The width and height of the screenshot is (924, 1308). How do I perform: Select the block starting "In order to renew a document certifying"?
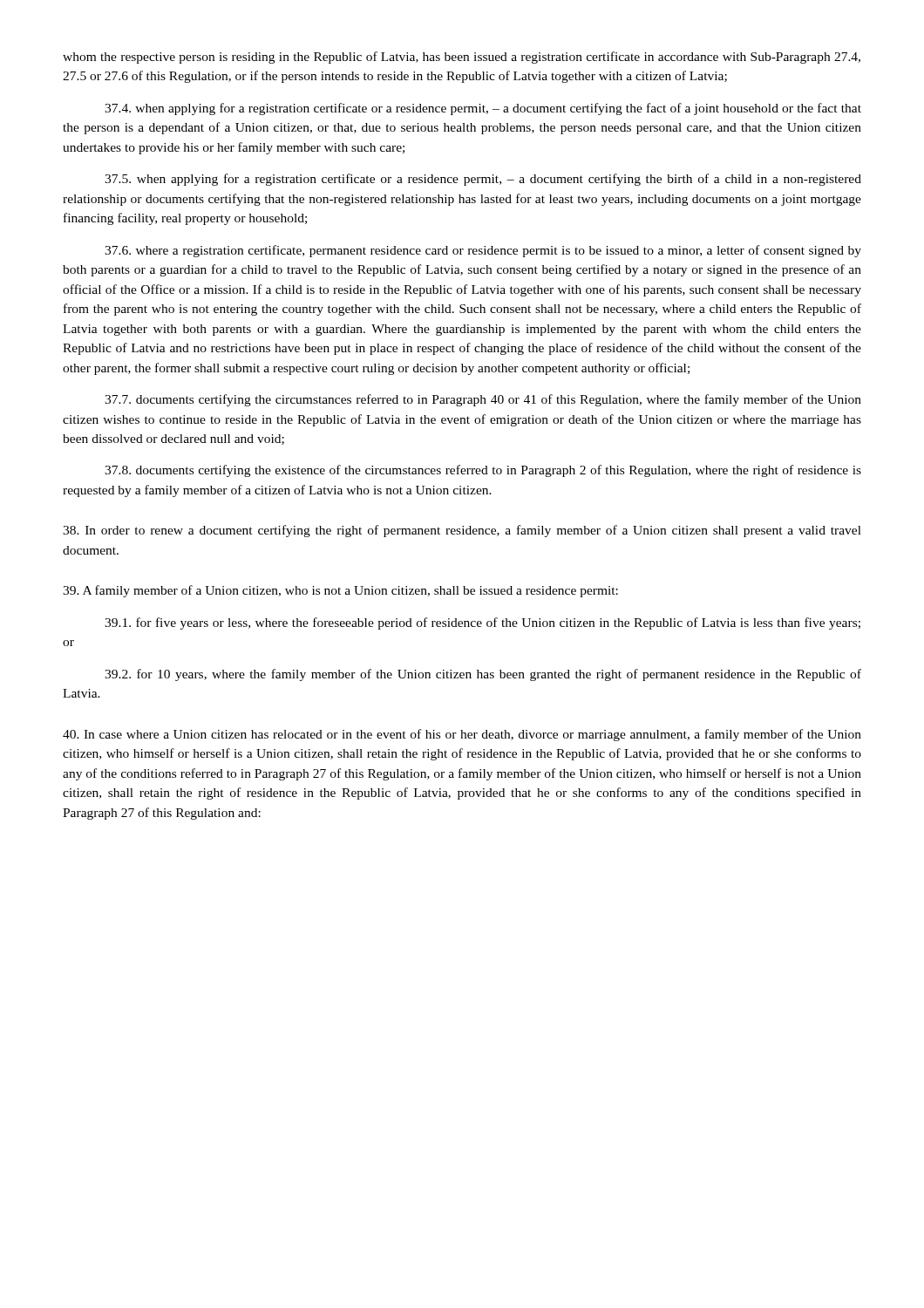coord(462,540)
